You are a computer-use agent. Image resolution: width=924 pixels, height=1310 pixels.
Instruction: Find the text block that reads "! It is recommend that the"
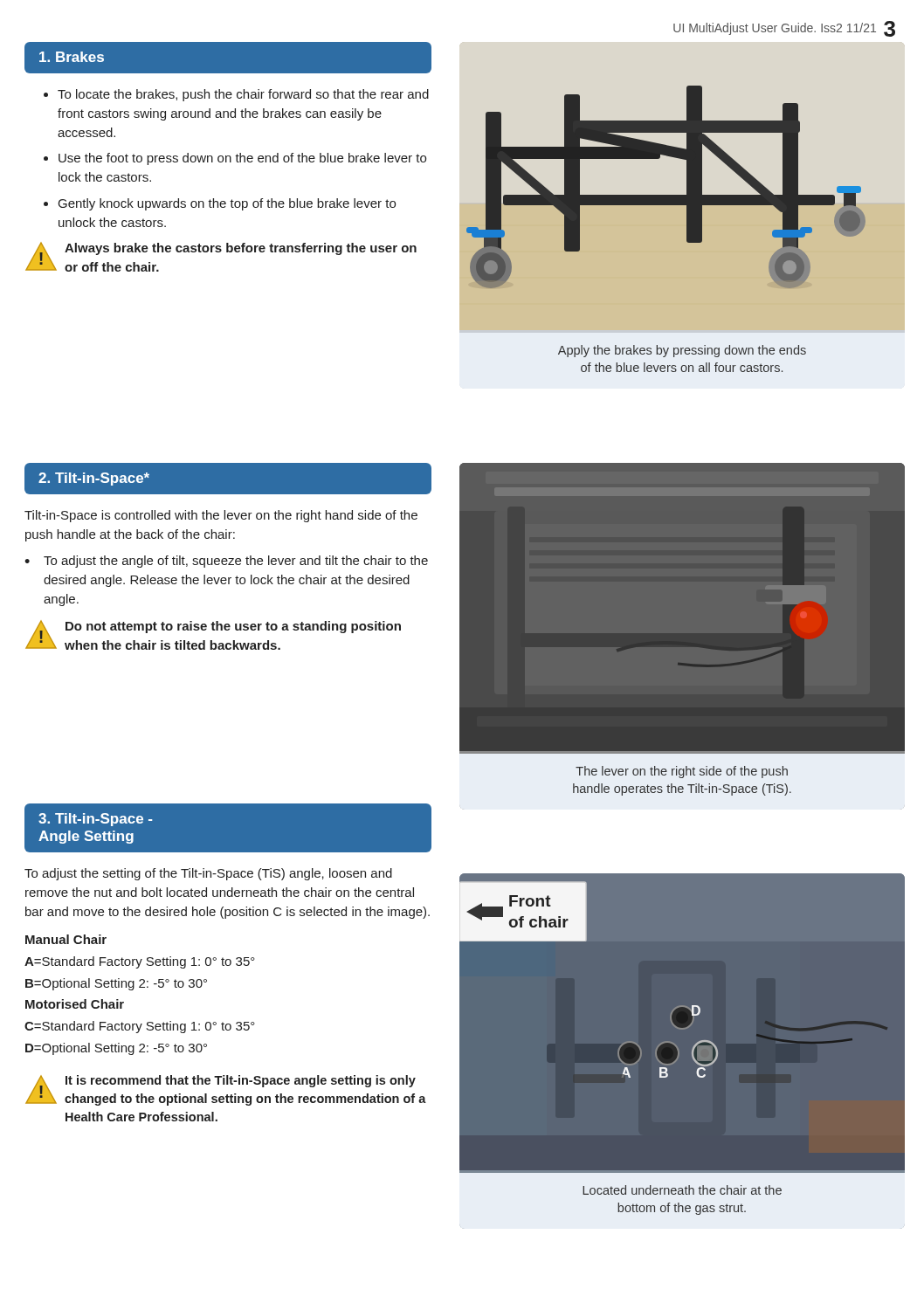click(228, 1099)
